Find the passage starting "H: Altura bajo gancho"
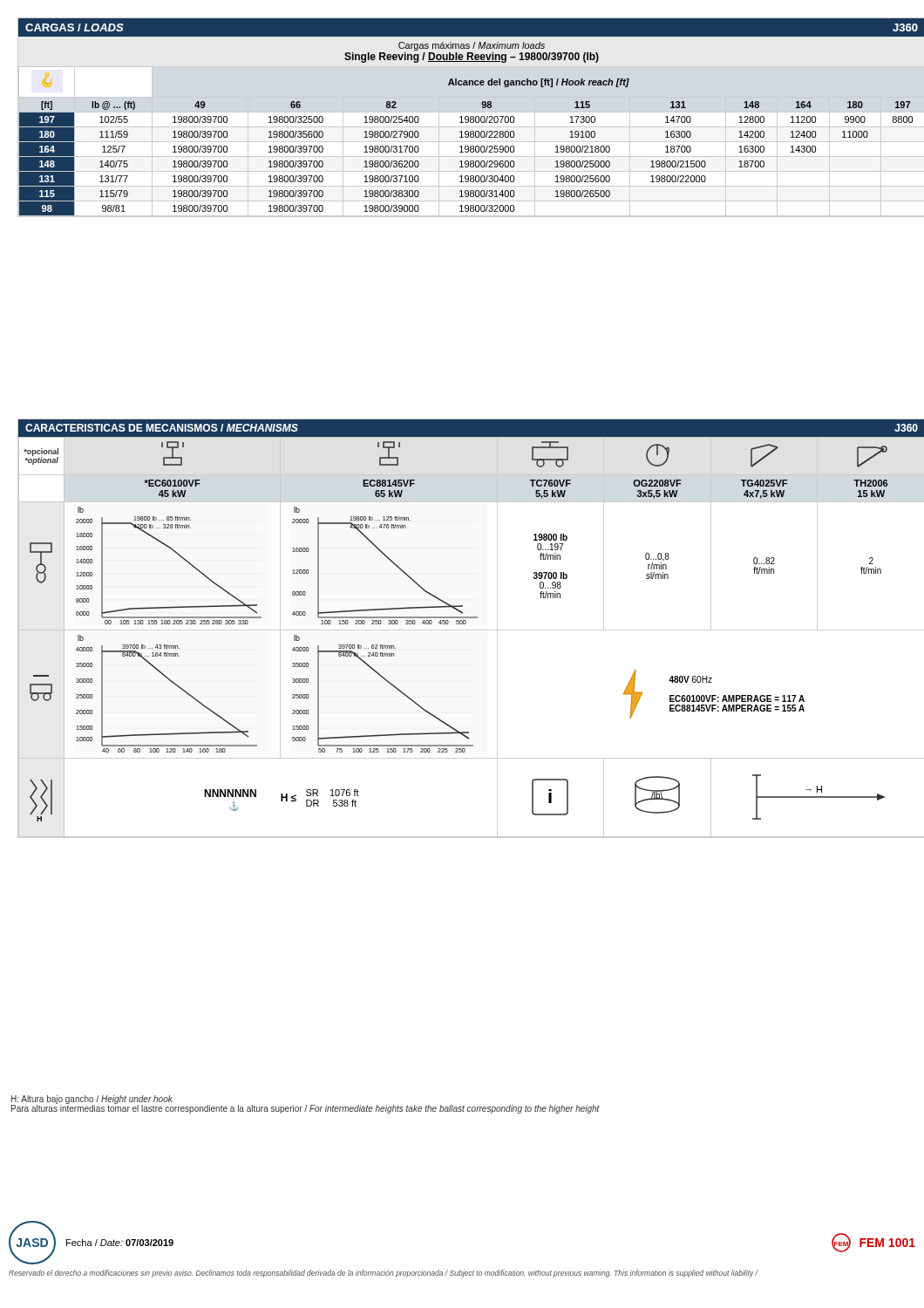Screen dimensions: 1308x924 pos(305,1104)
